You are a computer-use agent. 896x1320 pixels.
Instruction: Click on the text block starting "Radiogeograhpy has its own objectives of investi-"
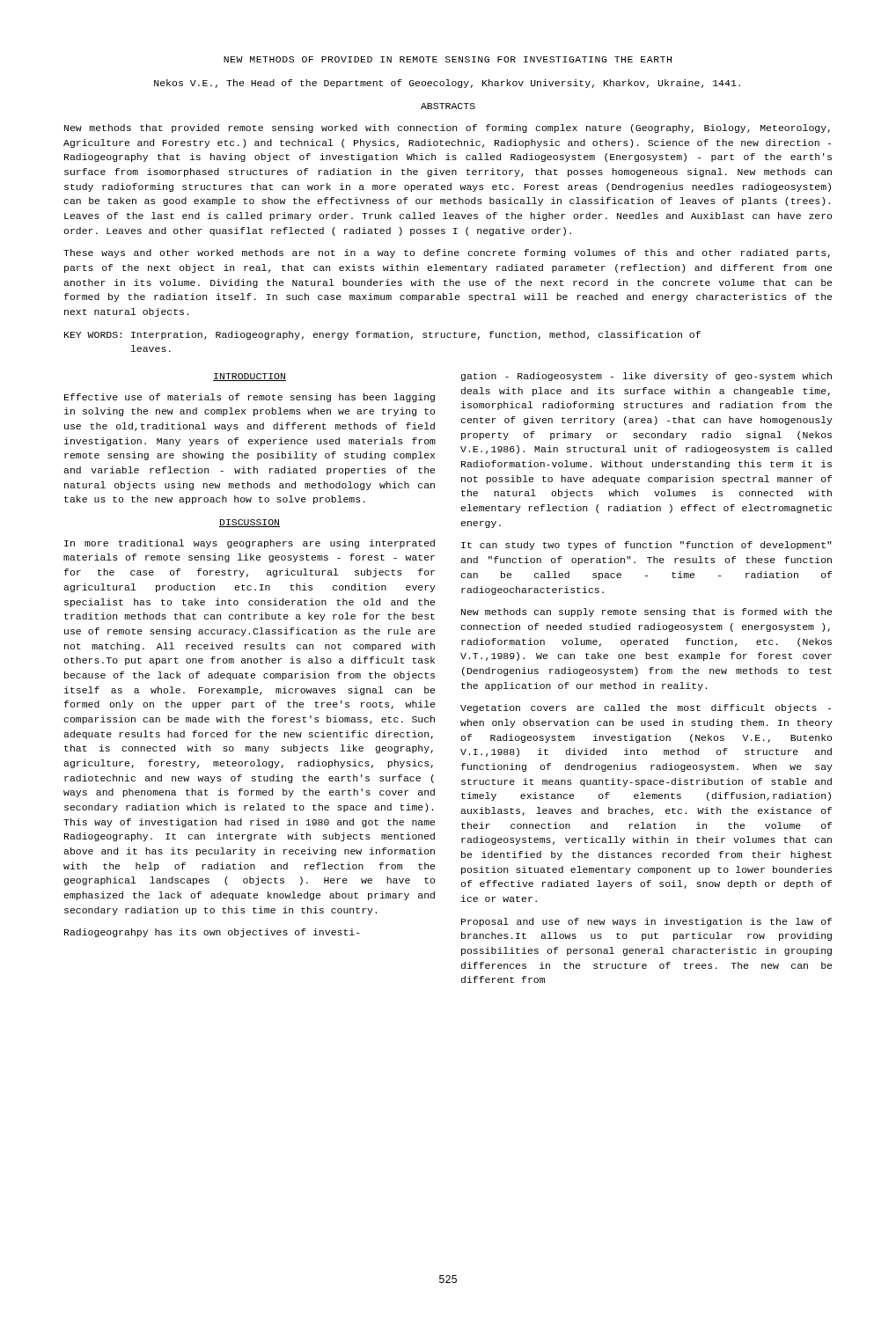pyautogui.click(x=212, y=933)
